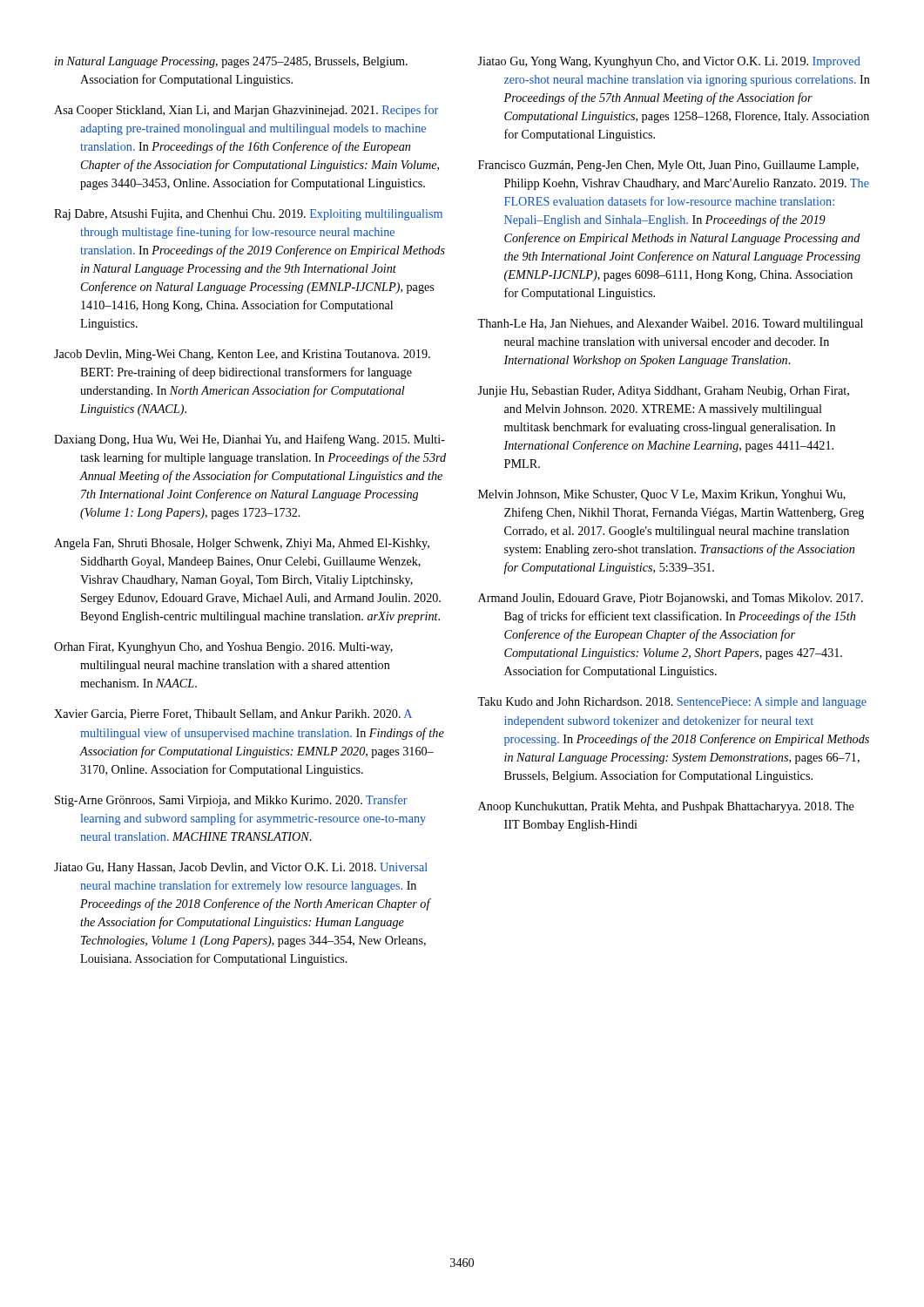Find the list item with the text "Stig-Arne Grönroos, Sami Virpioja, and"
Screen dimensions: 1307x924
(x=240, y=818)
